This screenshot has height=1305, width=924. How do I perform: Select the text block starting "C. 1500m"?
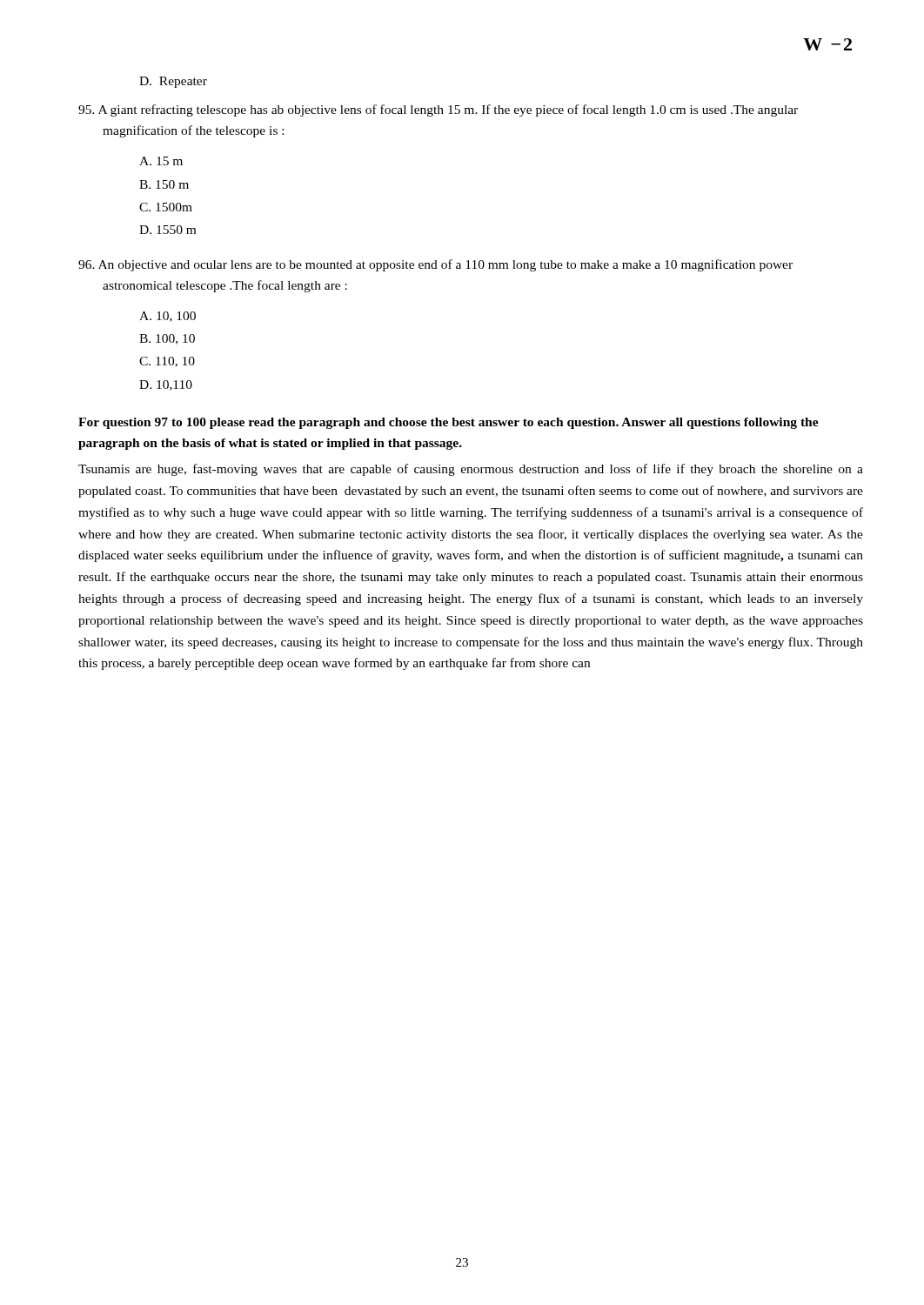pyautogui.click(x=166, y=207)
